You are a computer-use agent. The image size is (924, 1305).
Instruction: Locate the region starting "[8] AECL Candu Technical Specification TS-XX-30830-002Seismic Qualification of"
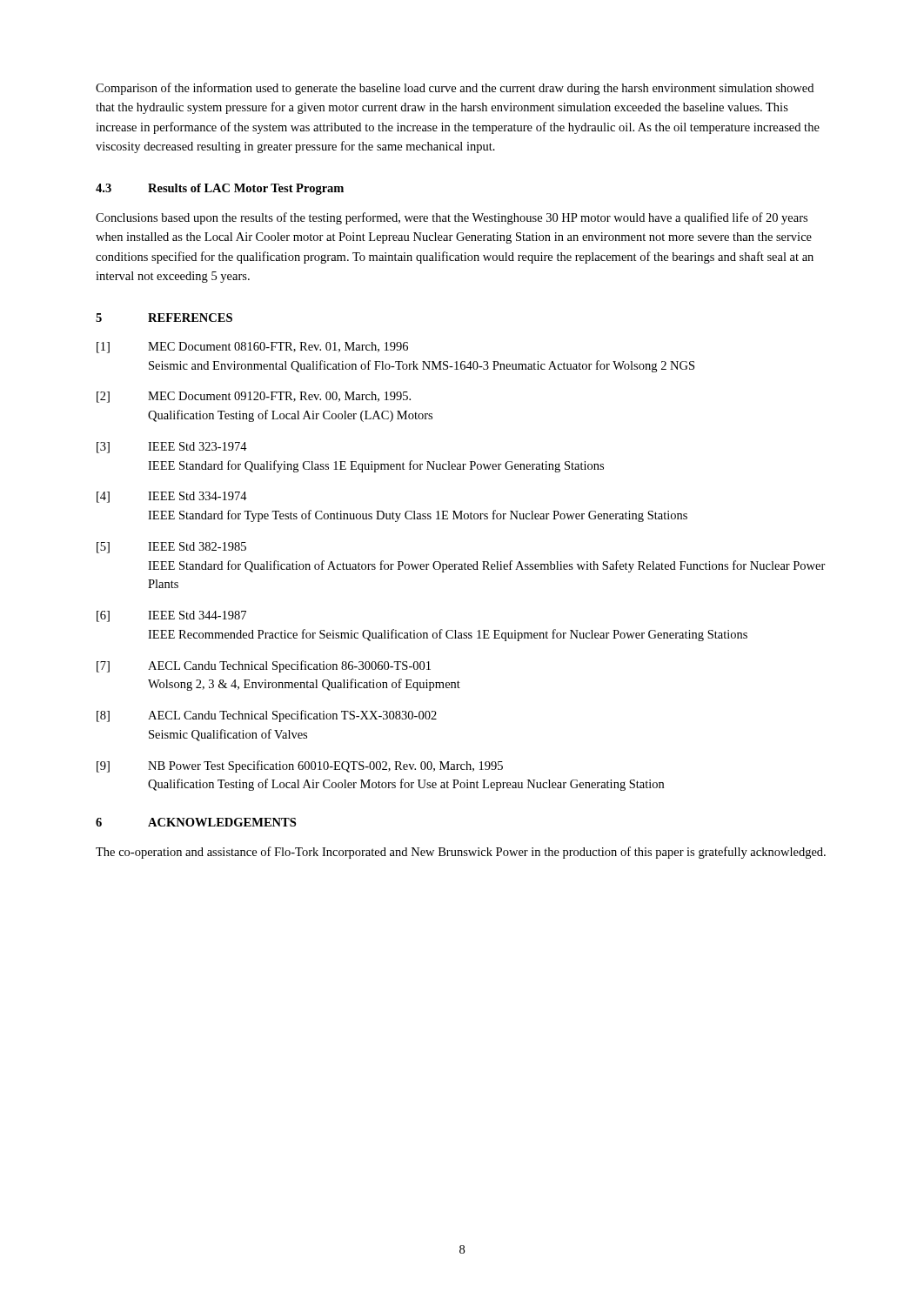267,716
